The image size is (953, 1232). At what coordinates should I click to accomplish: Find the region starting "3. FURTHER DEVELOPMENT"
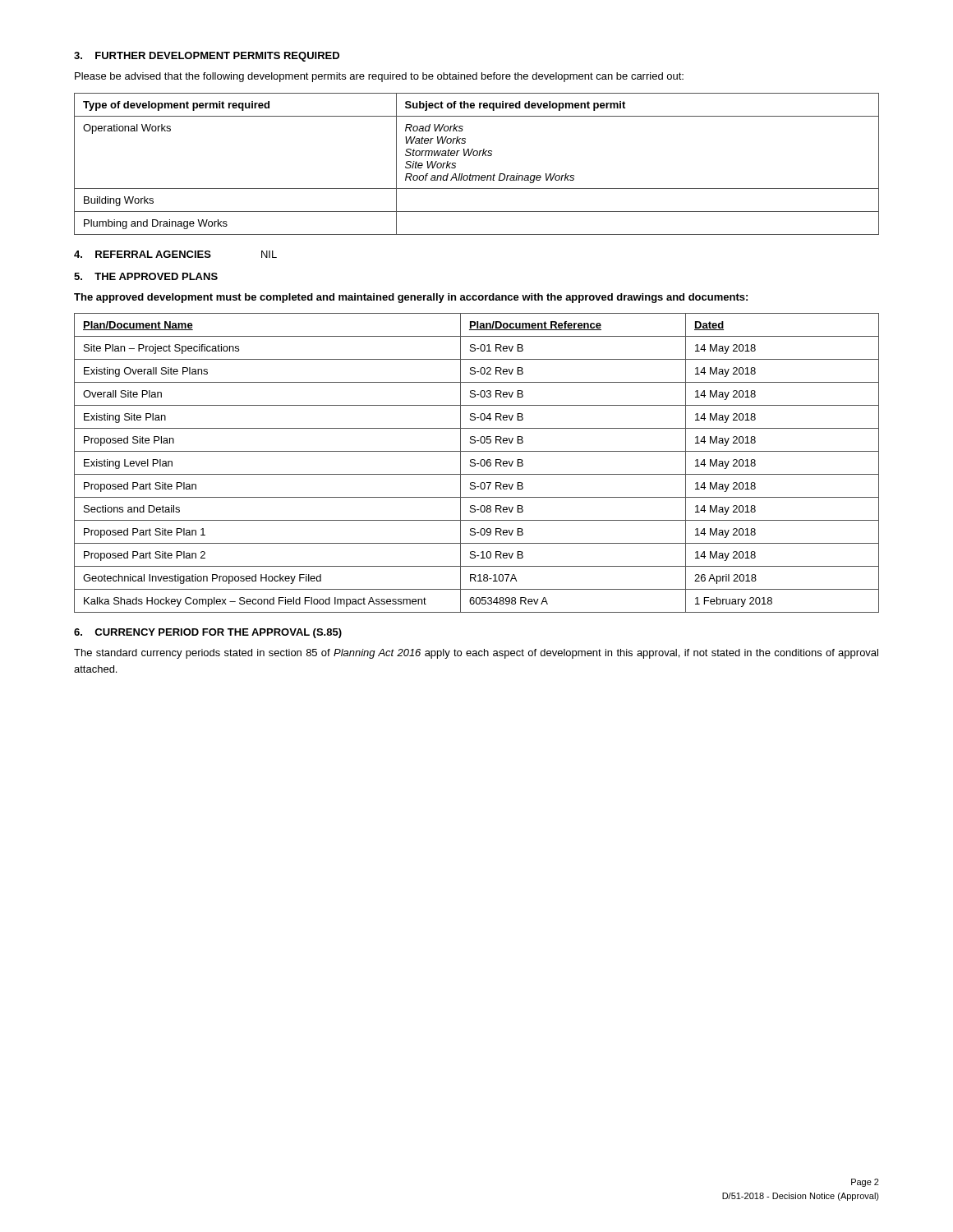207,55
